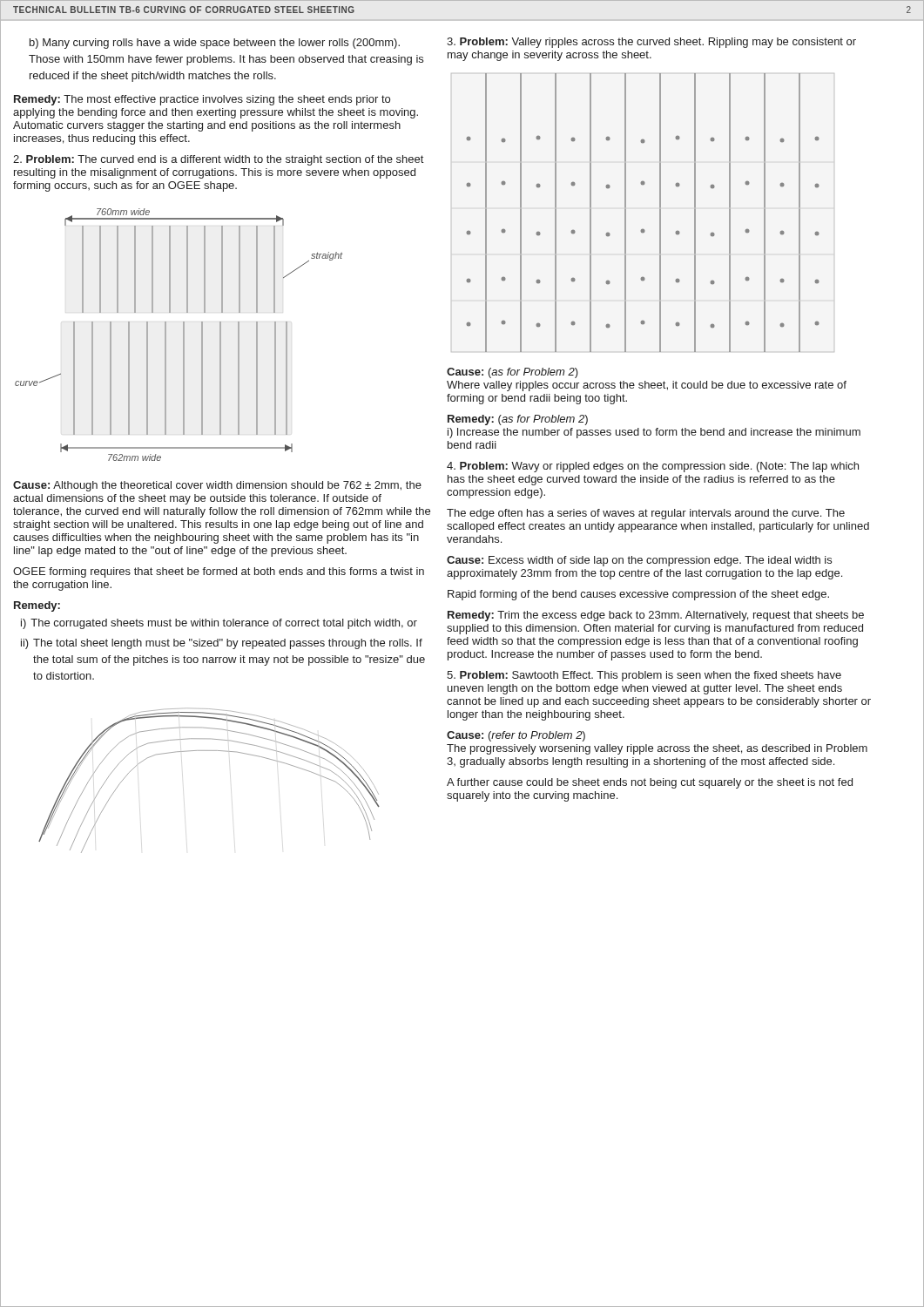Image resolution: width=924 pixels, height=1307 pixels.
Task: Where is the passage that starts "Cause: (as for Problem 2)"?
Action: [647, 385]
